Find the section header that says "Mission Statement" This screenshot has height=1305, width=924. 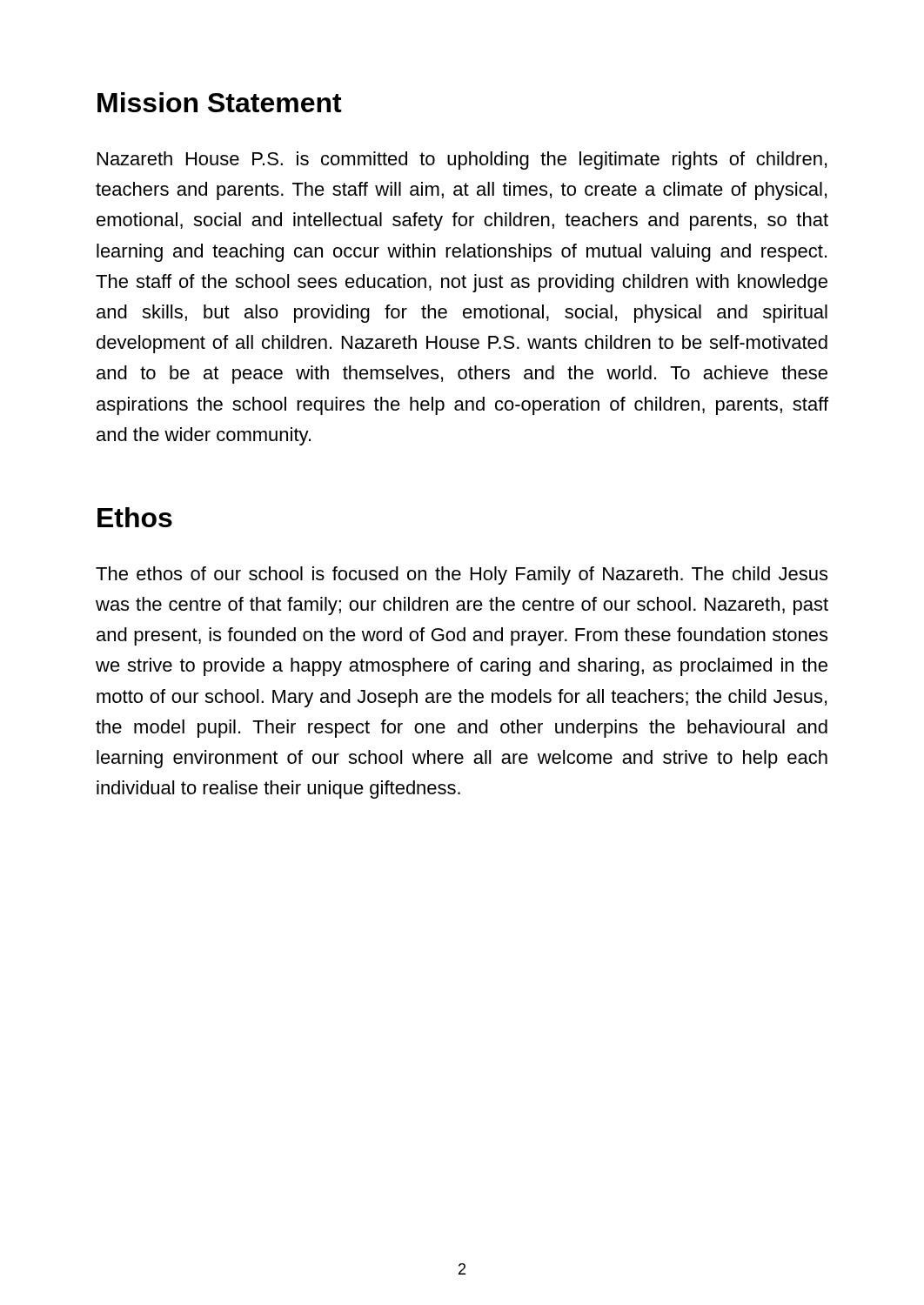pyautogui.click(x=219, y=103)
